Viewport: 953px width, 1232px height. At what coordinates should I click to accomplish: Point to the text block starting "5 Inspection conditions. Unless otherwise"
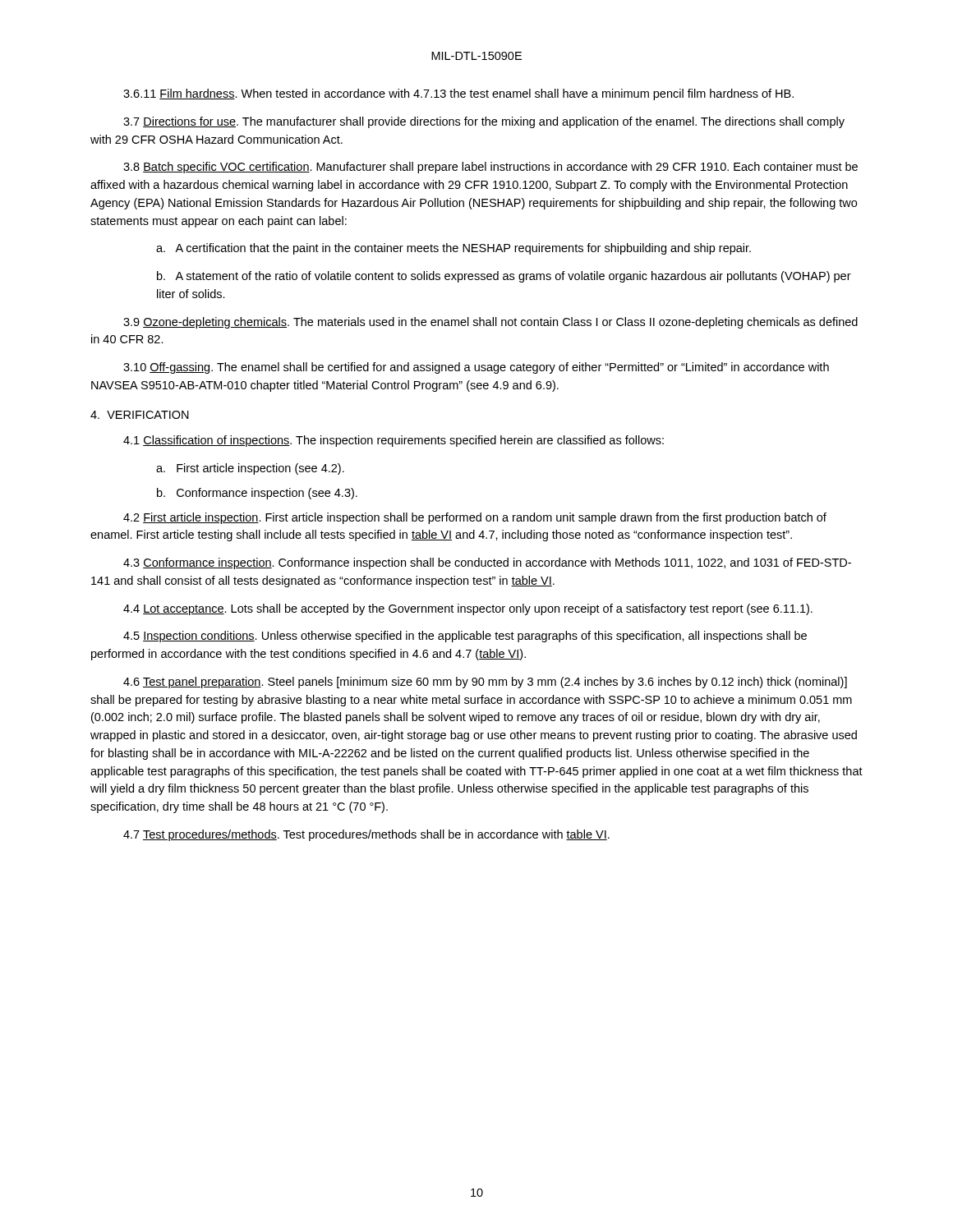click(449, 645)
